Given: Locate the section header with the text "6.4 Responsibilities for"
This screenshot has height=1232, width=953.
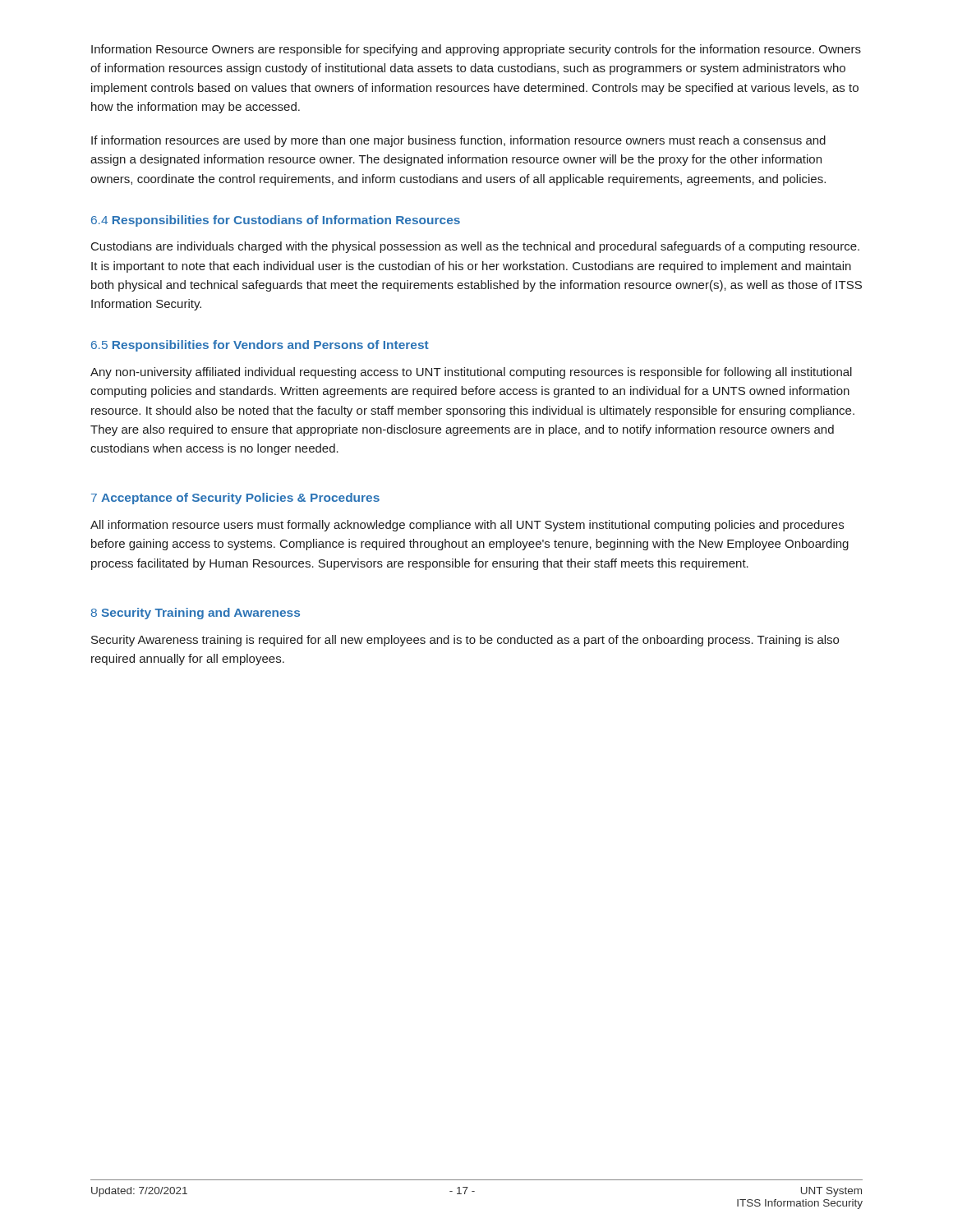Looking at the screenshot, I should click(x=275, y=219).
